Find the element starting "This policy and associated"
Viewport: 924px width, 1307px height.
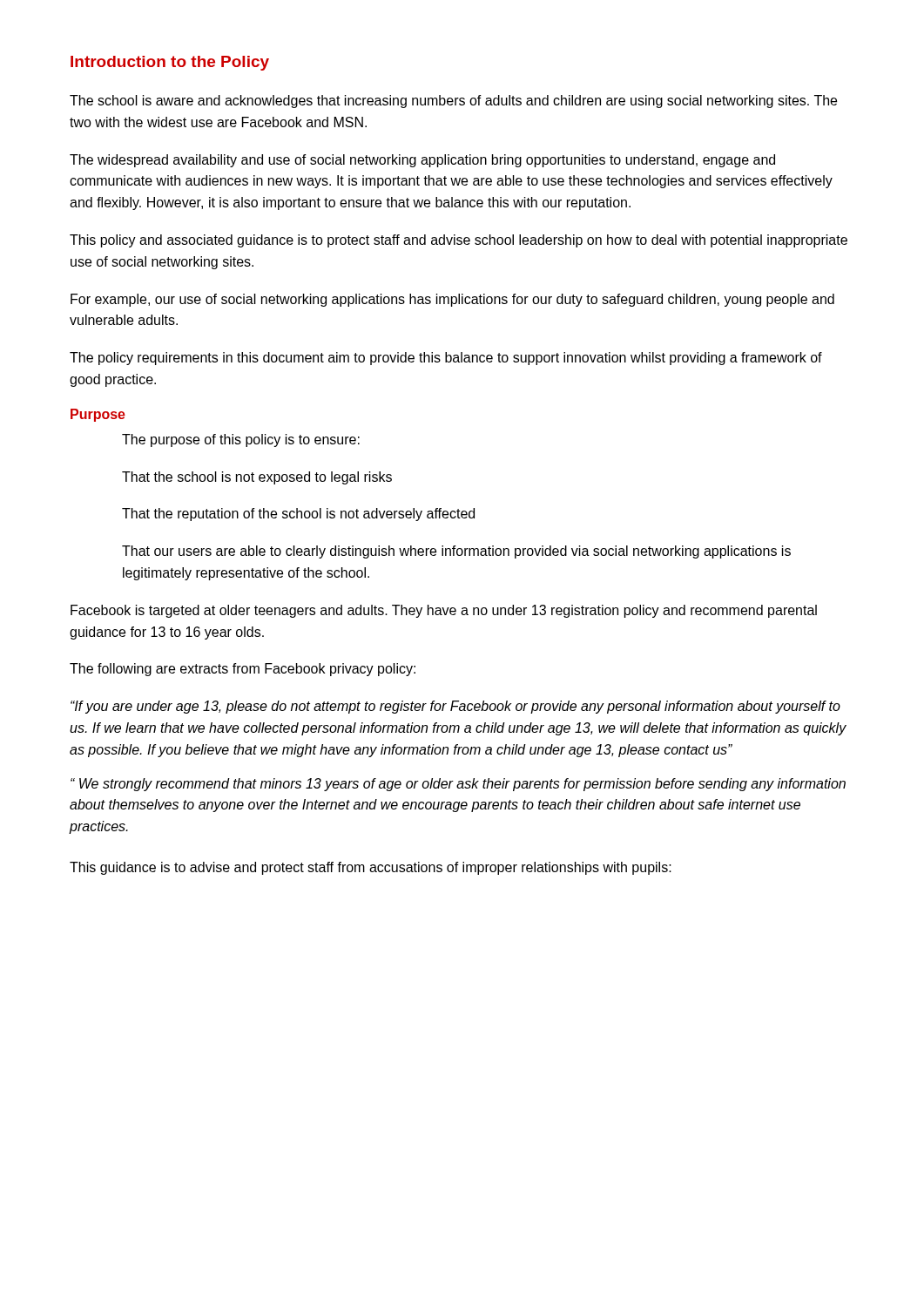click(x=462, y=252)
